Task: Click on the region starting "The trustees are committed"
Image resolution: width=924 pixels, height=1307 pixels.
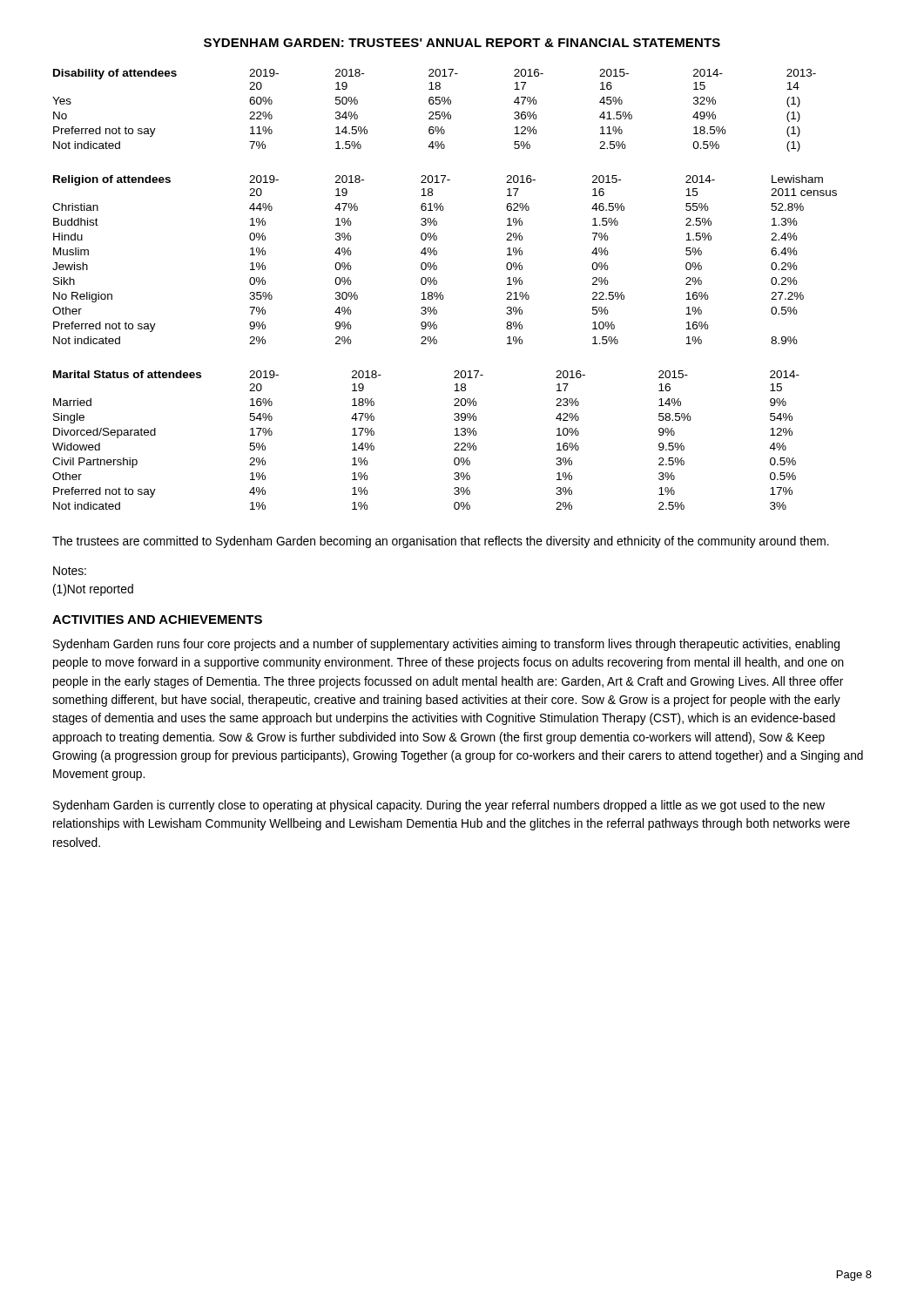Action: [x=441, y=541]
